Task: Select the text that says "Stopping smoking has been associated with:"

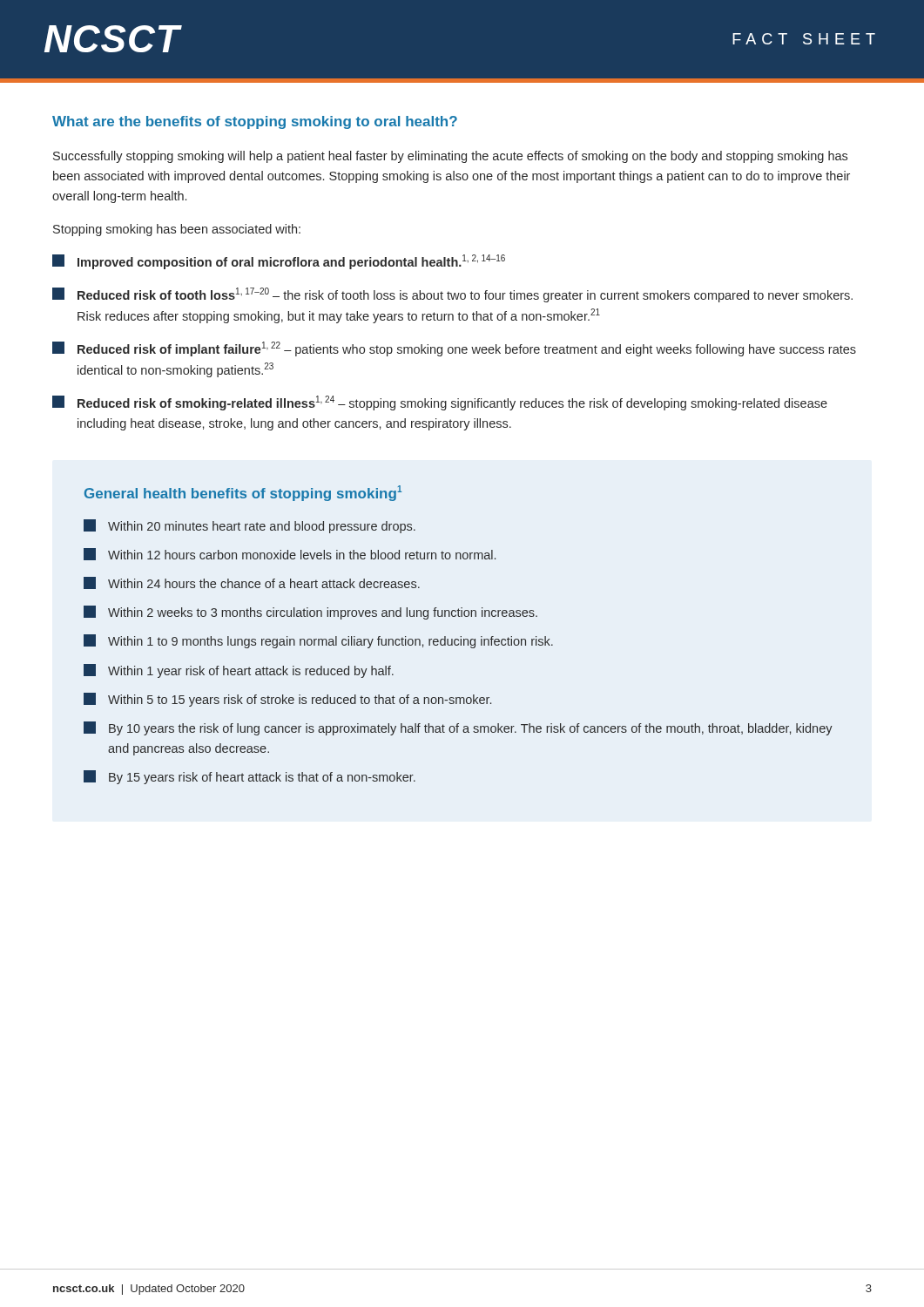Action: point(177,229)
